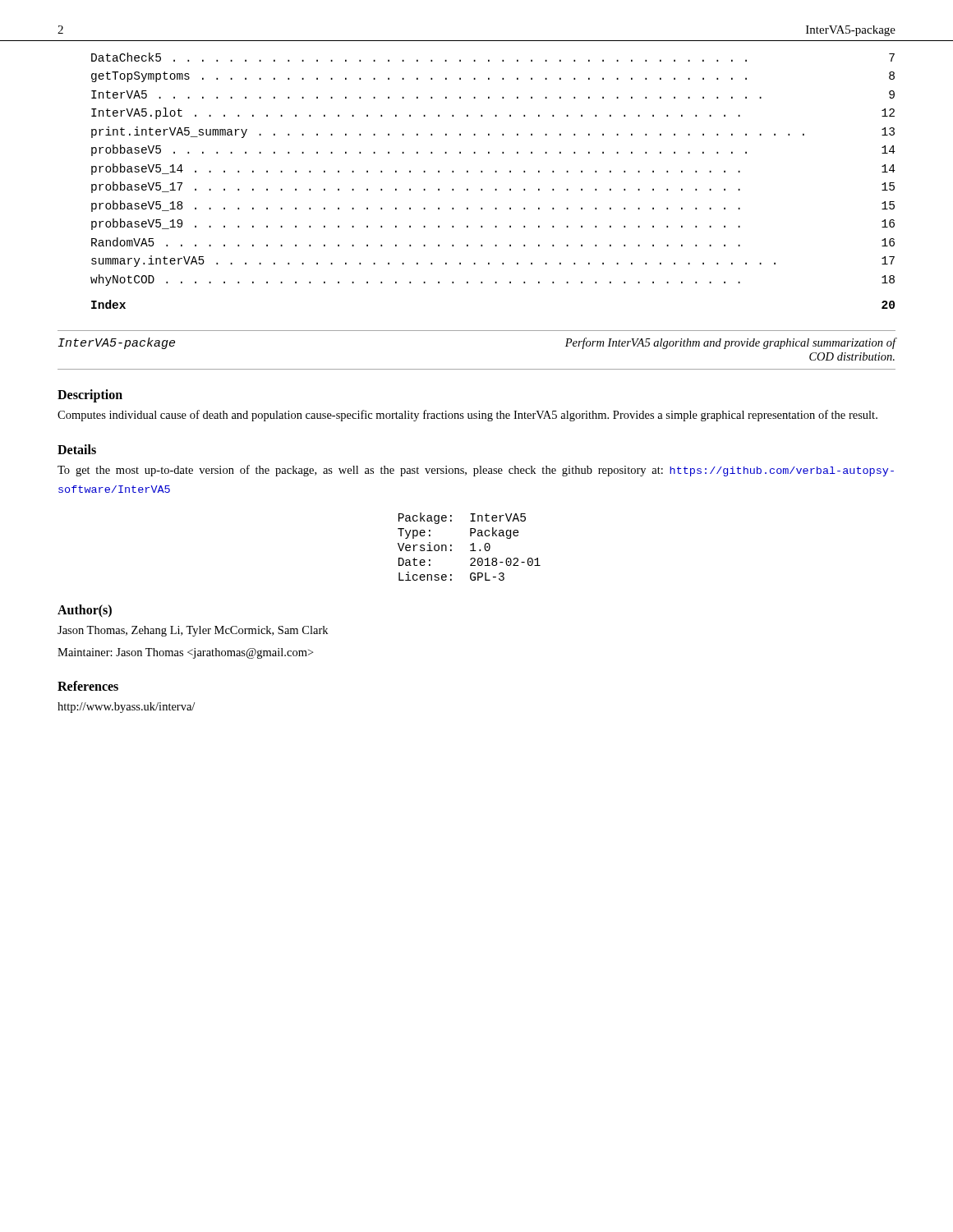
Task: Click on the element starting "InterVA5.plot . ."
Action: tap(493, 114)
